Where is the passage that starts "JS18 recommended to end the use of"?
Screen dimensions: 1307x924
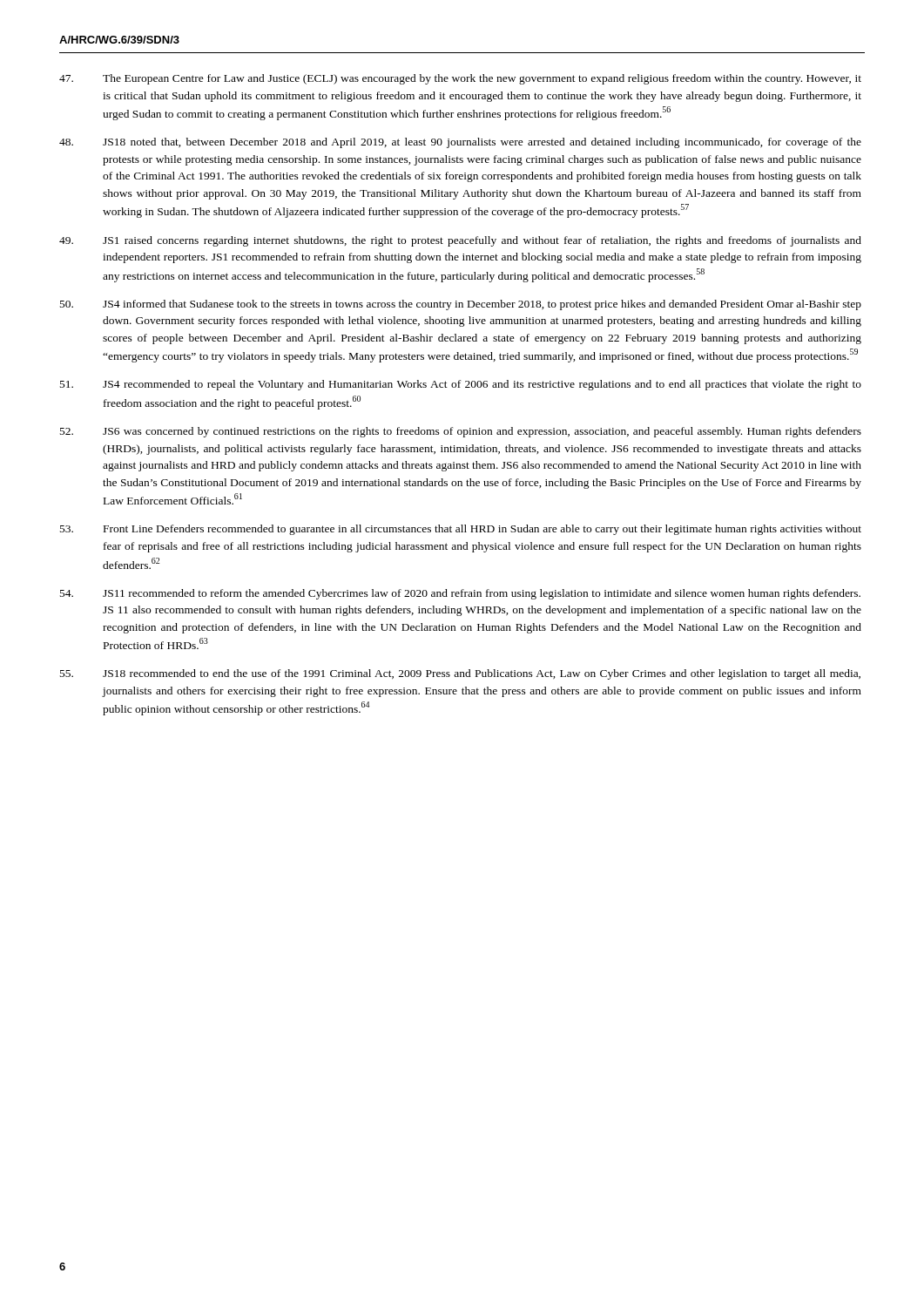[x=460, y=691]
